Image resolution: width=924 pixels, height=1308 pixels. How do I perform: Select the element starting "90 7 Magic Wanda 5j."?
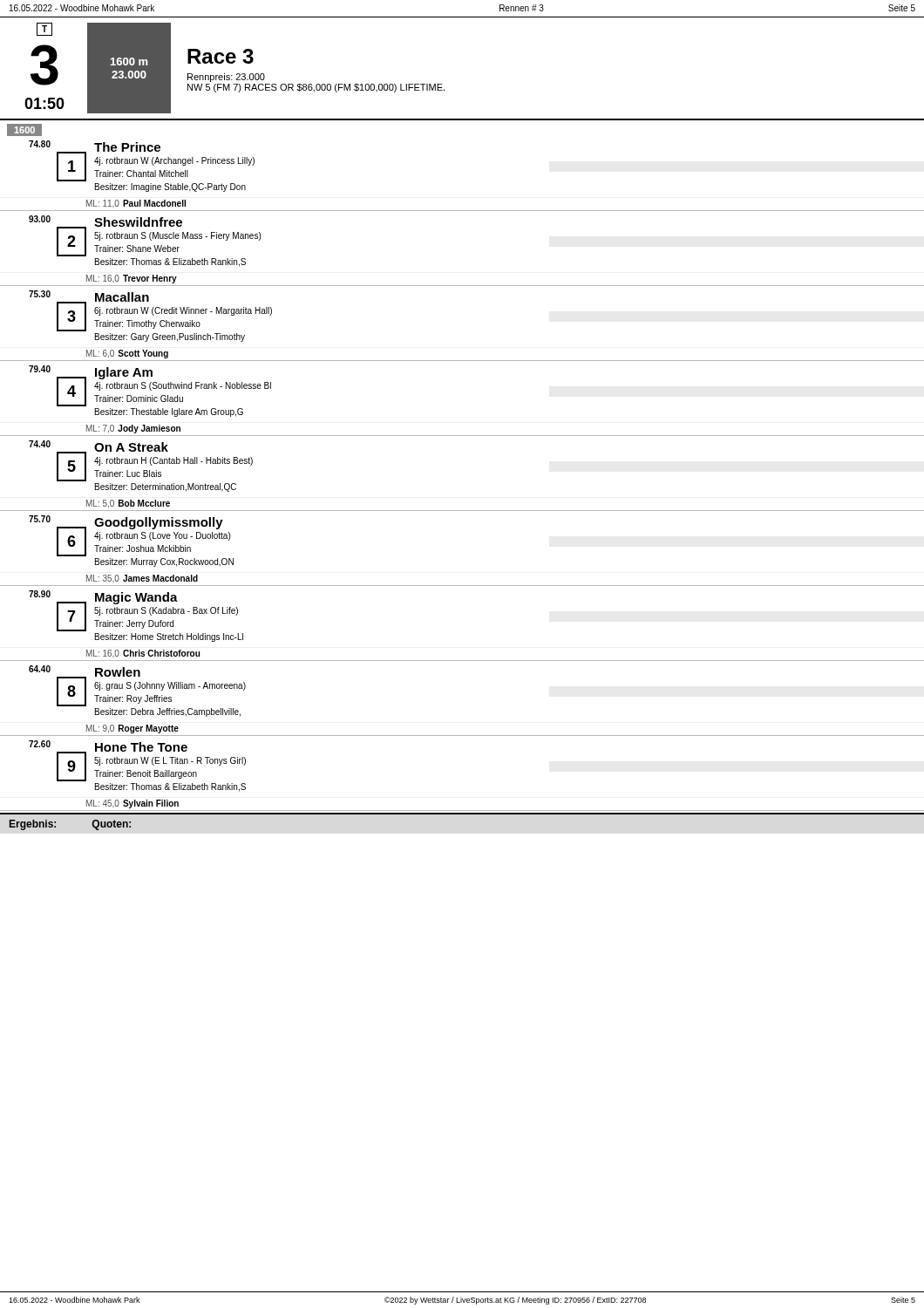pos(133,611)
